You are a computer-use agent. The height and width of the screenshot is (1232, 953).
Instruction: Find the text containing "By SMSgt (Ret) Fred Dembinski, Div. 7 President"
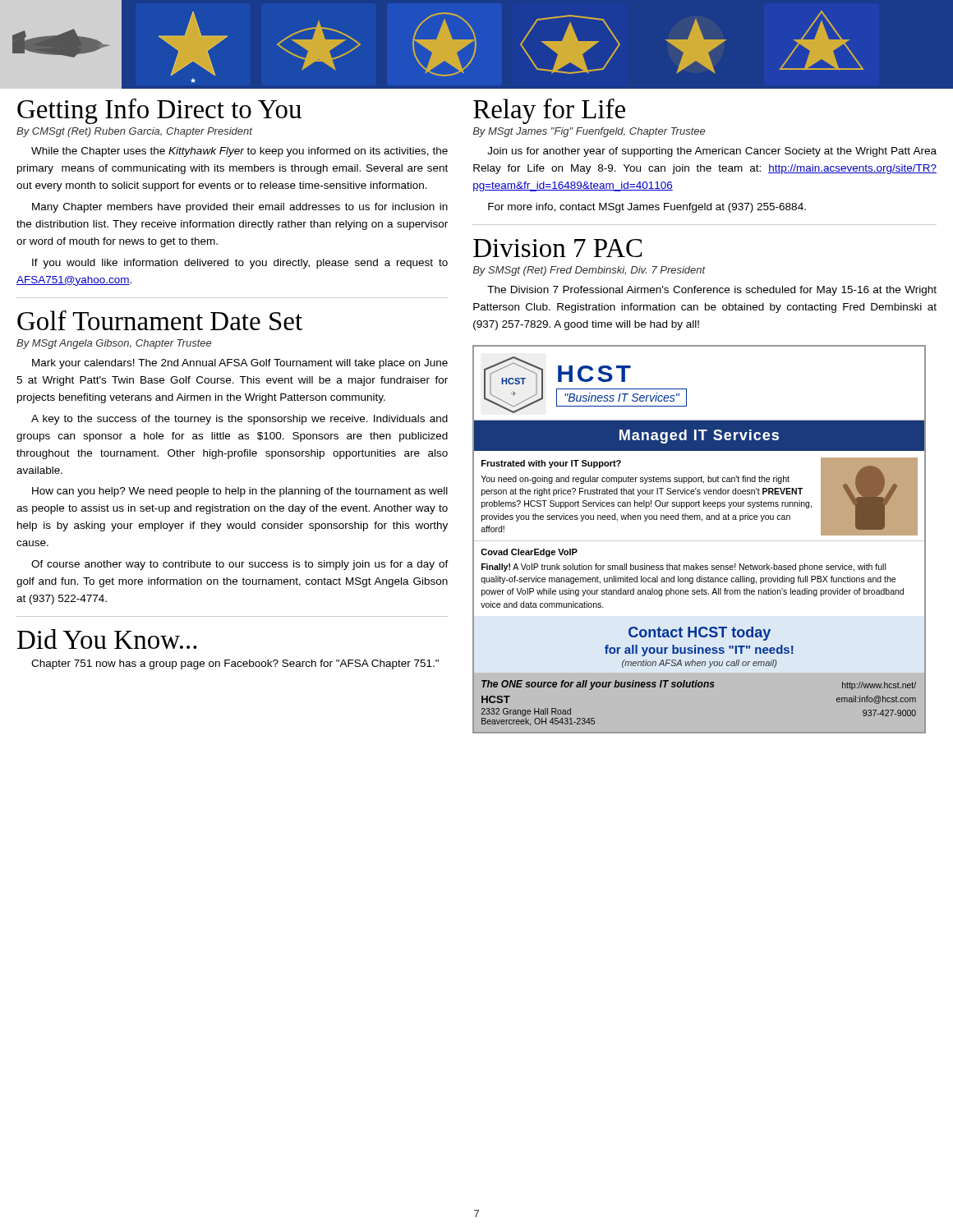(x=589, y=270)
